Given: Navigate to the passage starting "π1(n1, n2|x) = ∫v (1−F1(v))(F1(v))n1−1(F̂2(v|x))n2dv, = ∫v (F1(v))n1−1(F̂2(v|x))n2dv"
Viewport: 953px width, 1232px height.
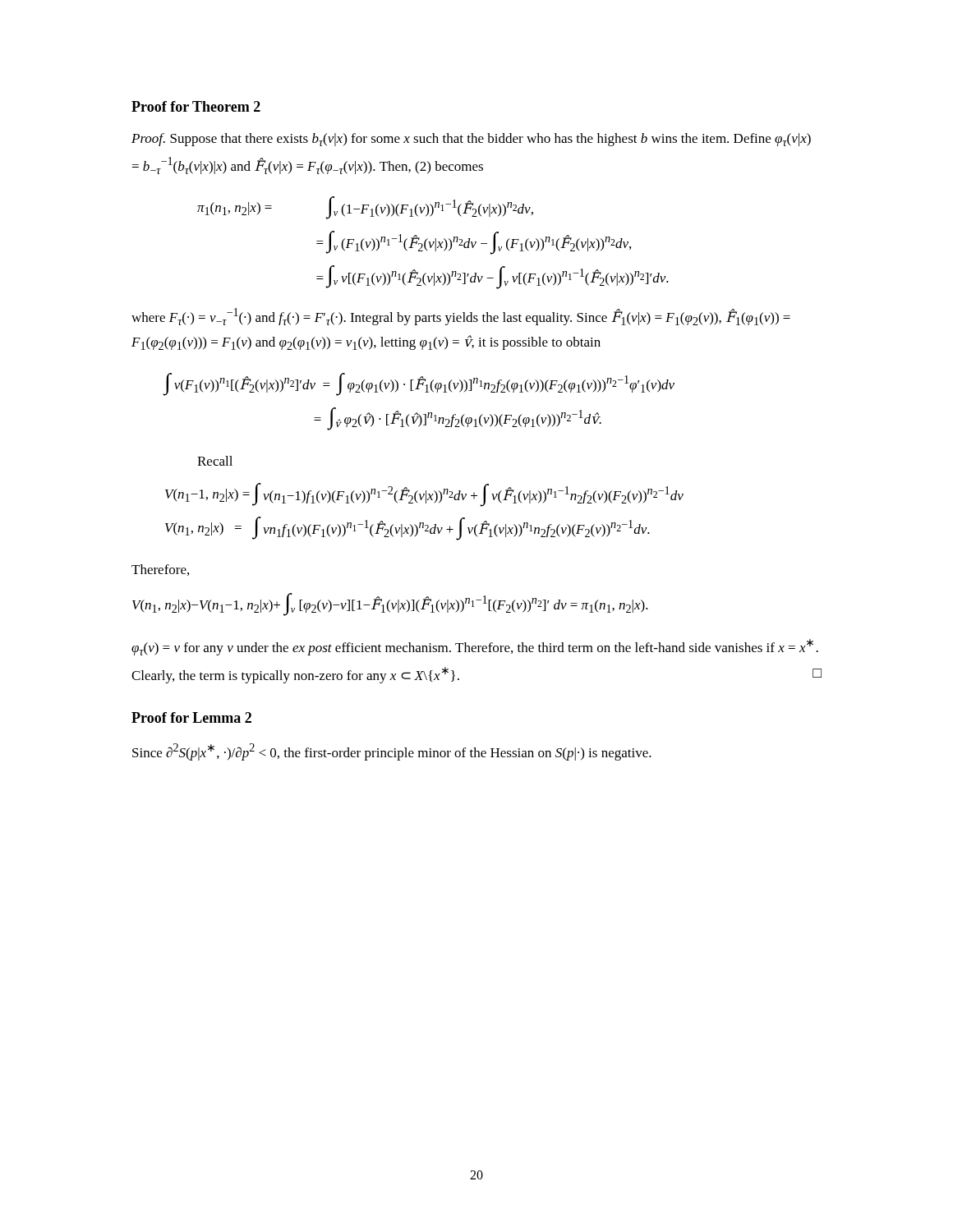Looking at the screenshot, I should [433, 243].
